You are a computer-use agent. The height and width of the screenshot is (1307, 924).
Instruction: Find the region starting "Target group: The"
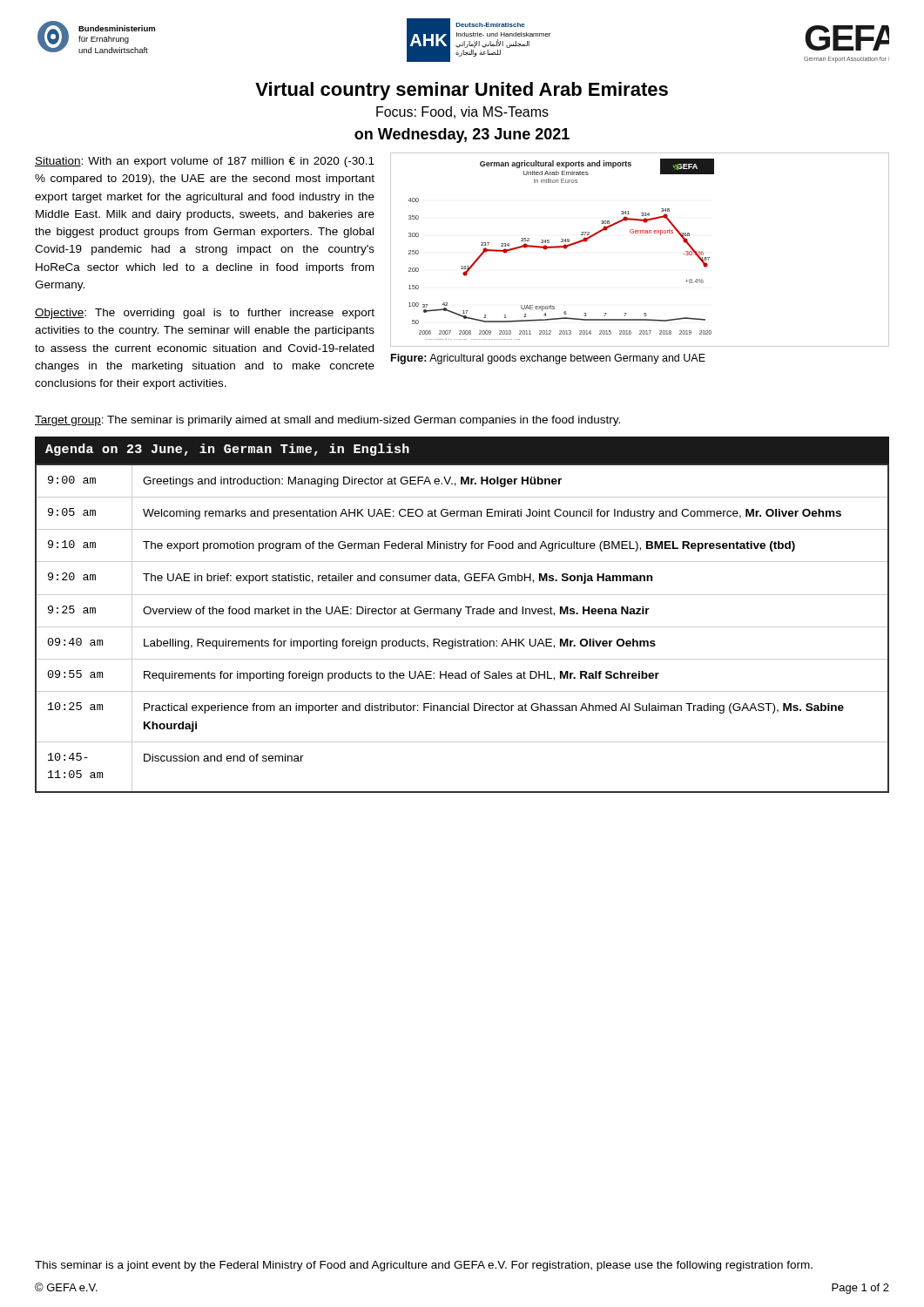click(x=328, y=420)
